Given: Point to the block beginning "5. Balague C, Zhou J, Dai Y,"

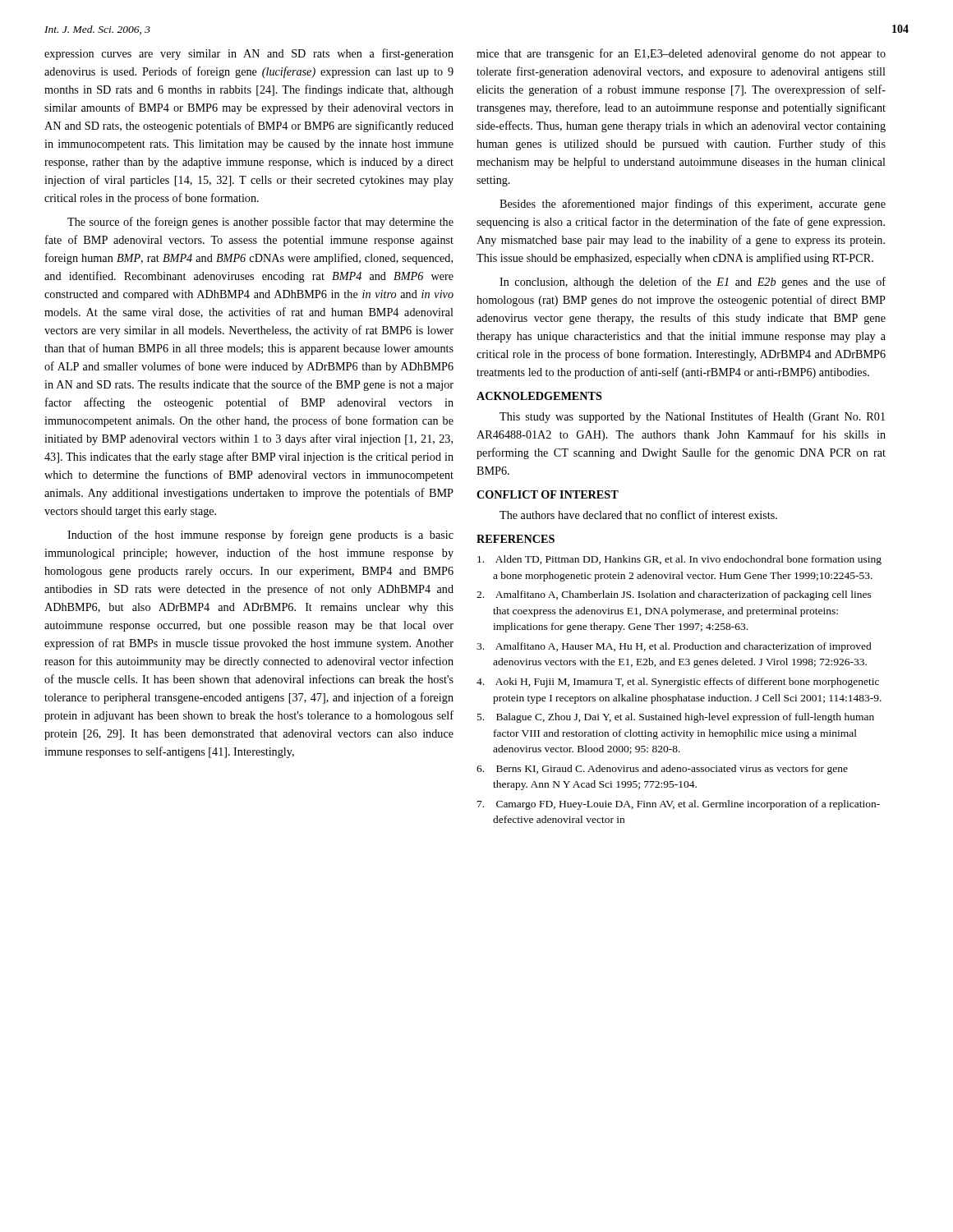Looking at the screenshot, I should (x=681, y=733).
